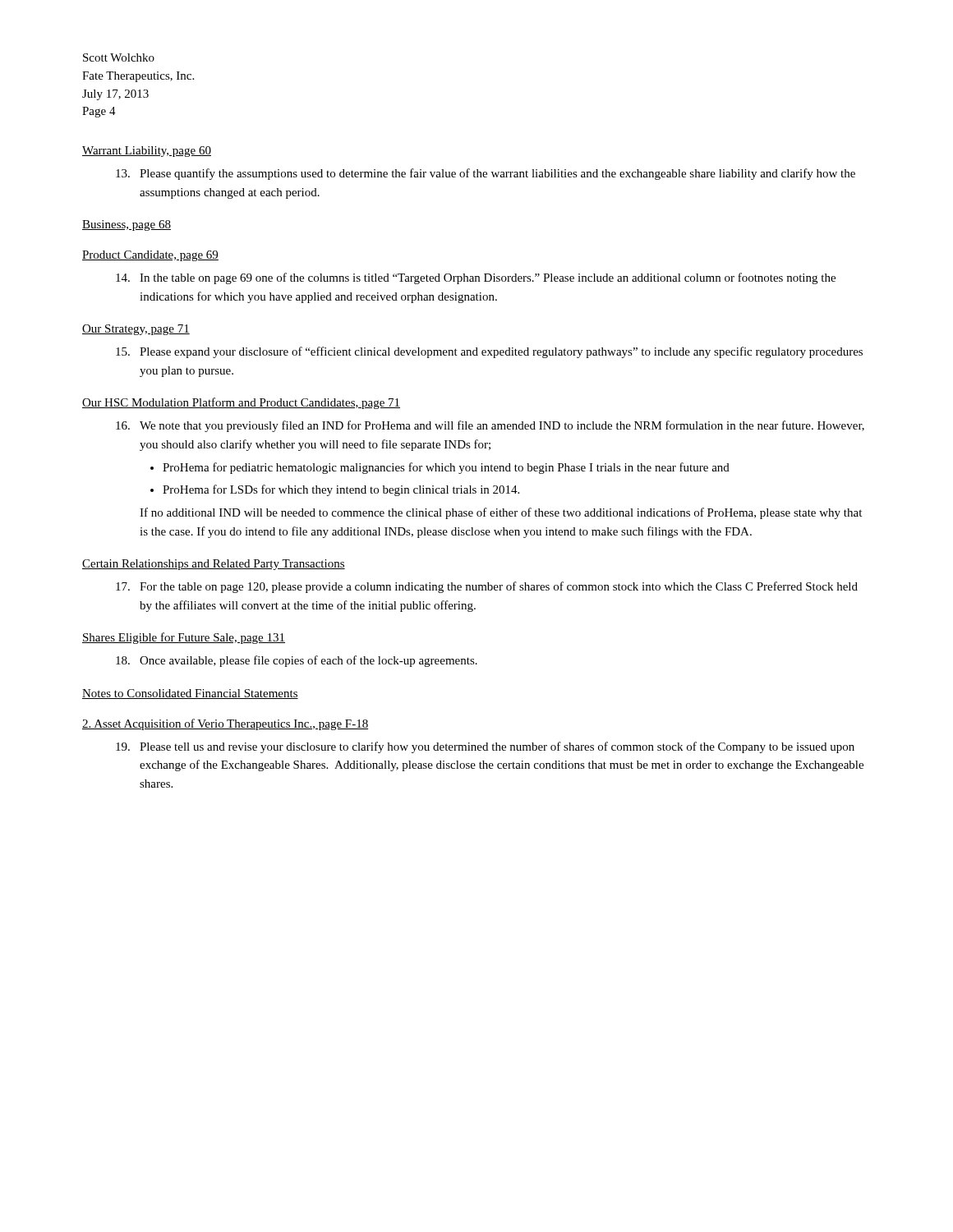Click on the region starting "13. Please quantify the assumptions used to"

(x=493, y=183)
